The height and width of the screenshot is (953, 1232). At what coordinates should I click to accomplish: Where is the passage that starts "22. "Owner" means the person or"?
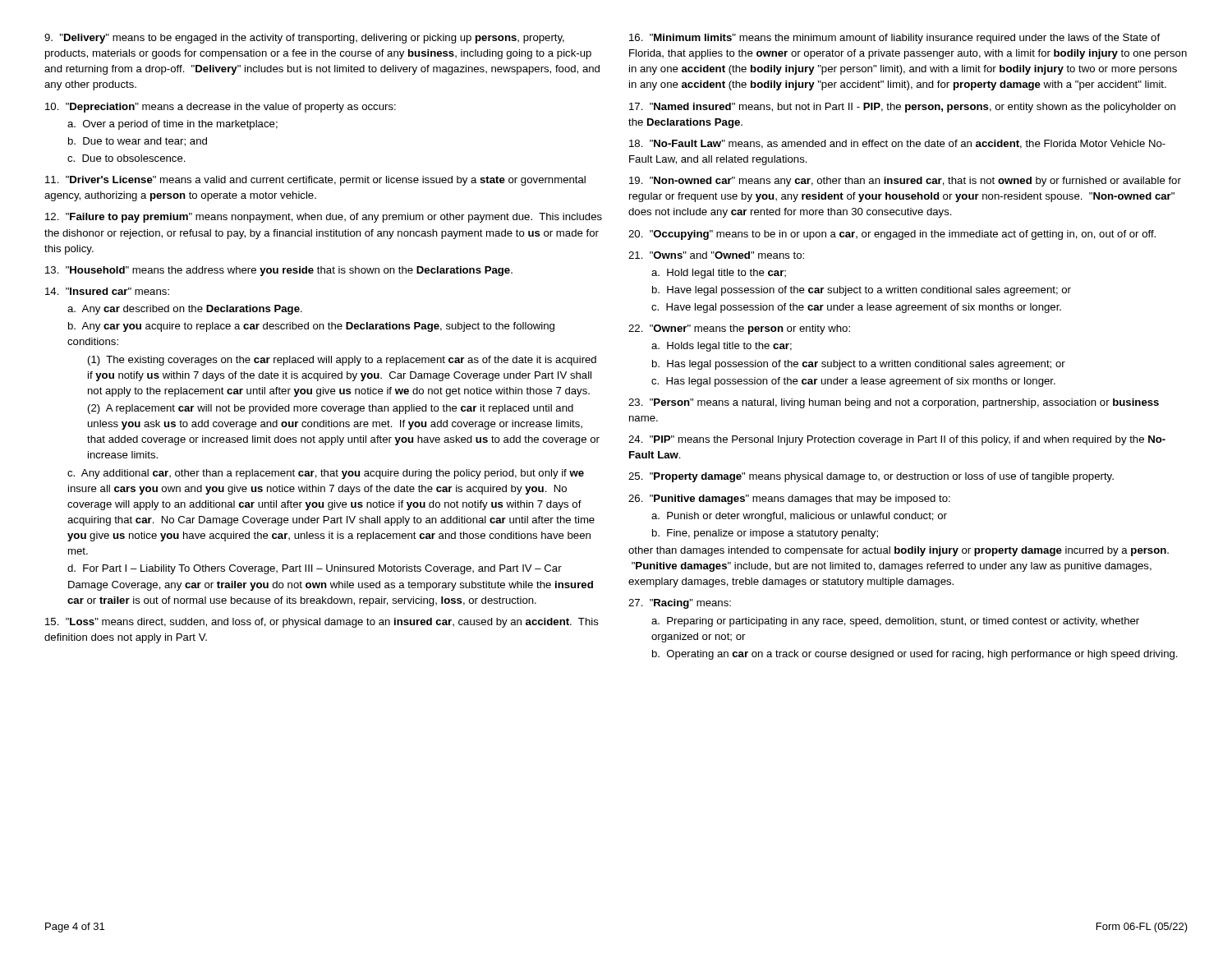908,355
